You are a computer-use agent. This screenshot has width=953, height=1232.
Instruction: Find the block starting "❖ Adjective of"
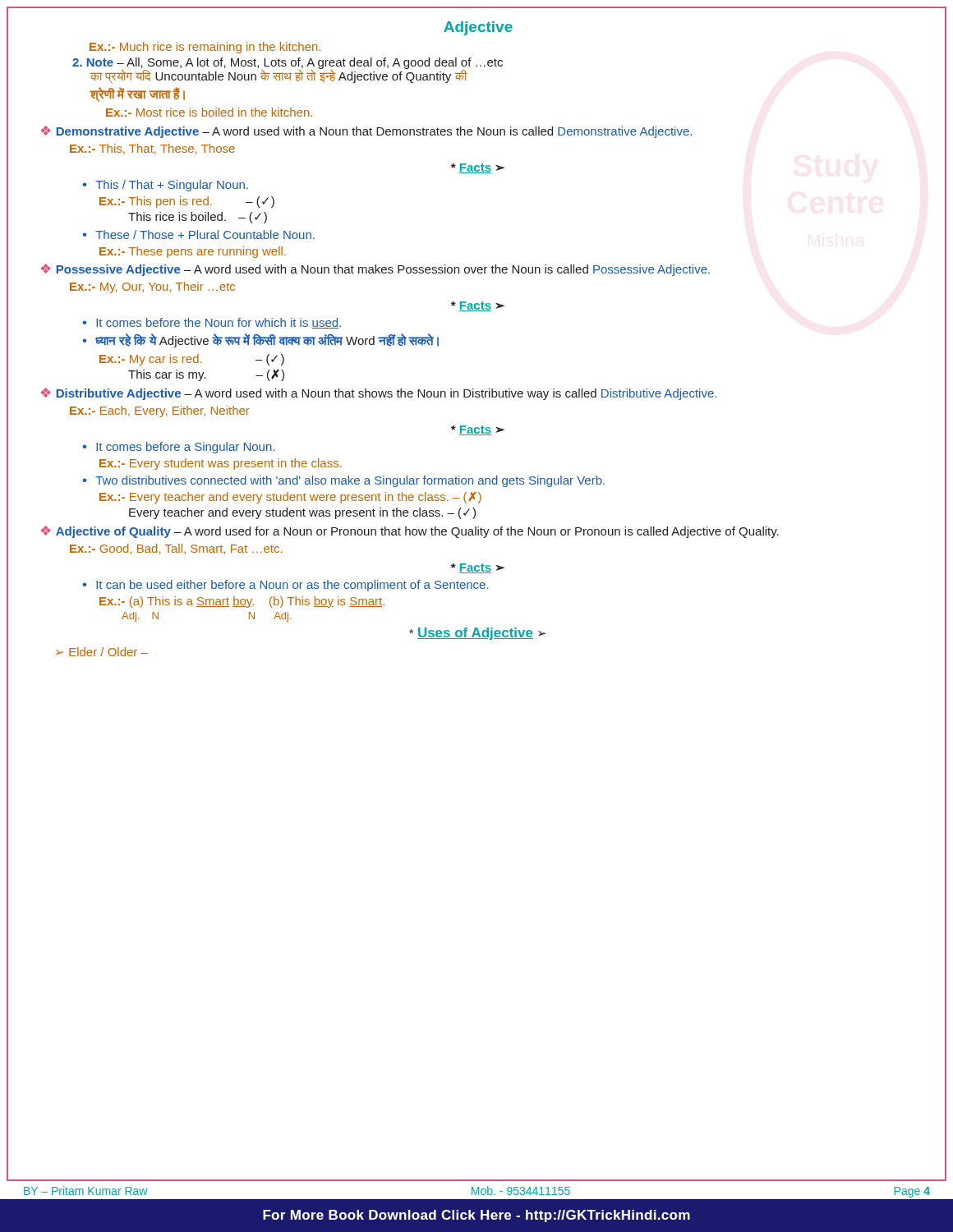coord(409,531)
